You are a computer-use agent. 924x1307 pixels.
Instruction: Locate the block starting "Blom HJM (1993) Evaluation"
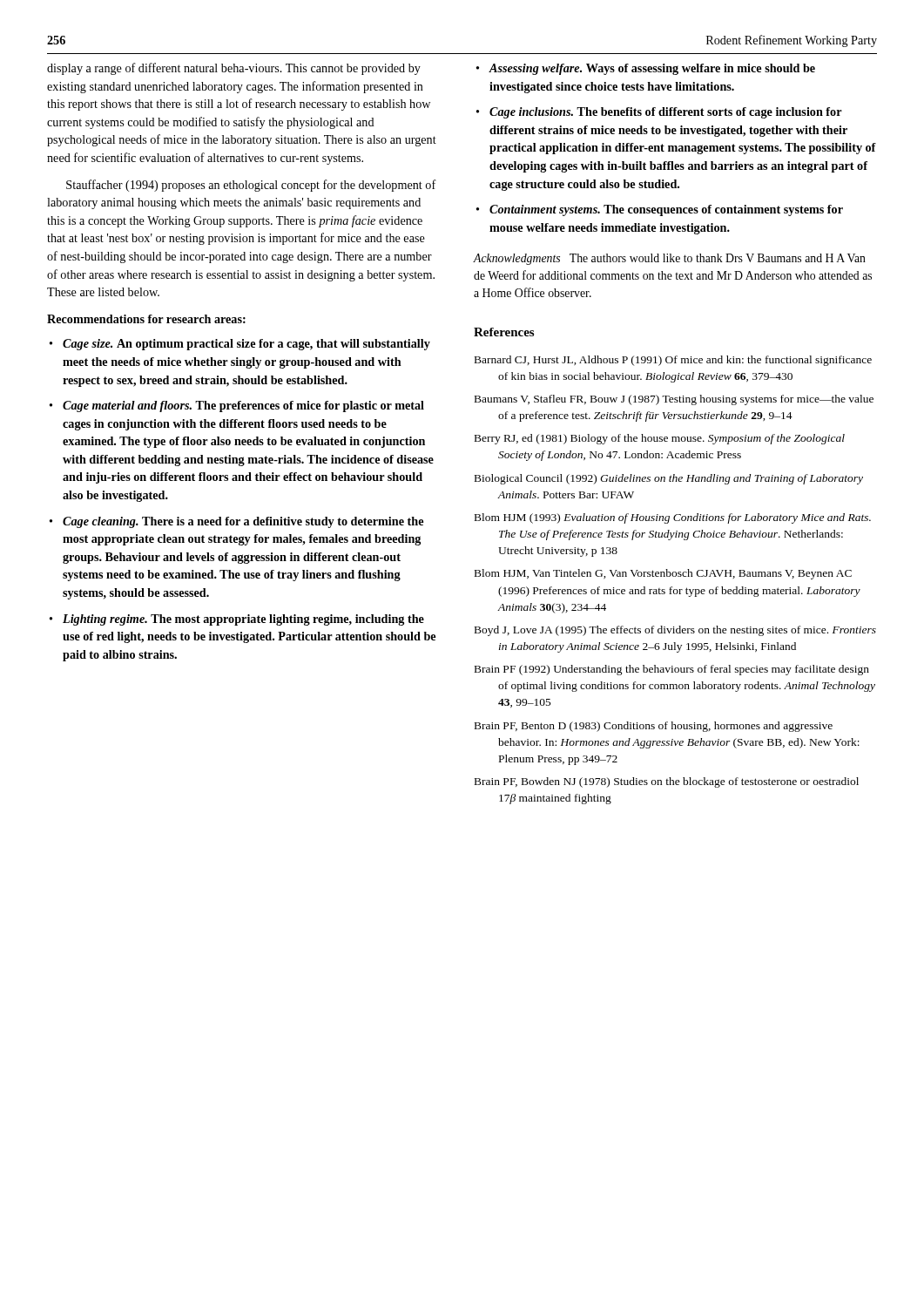[x=673, y=534]
